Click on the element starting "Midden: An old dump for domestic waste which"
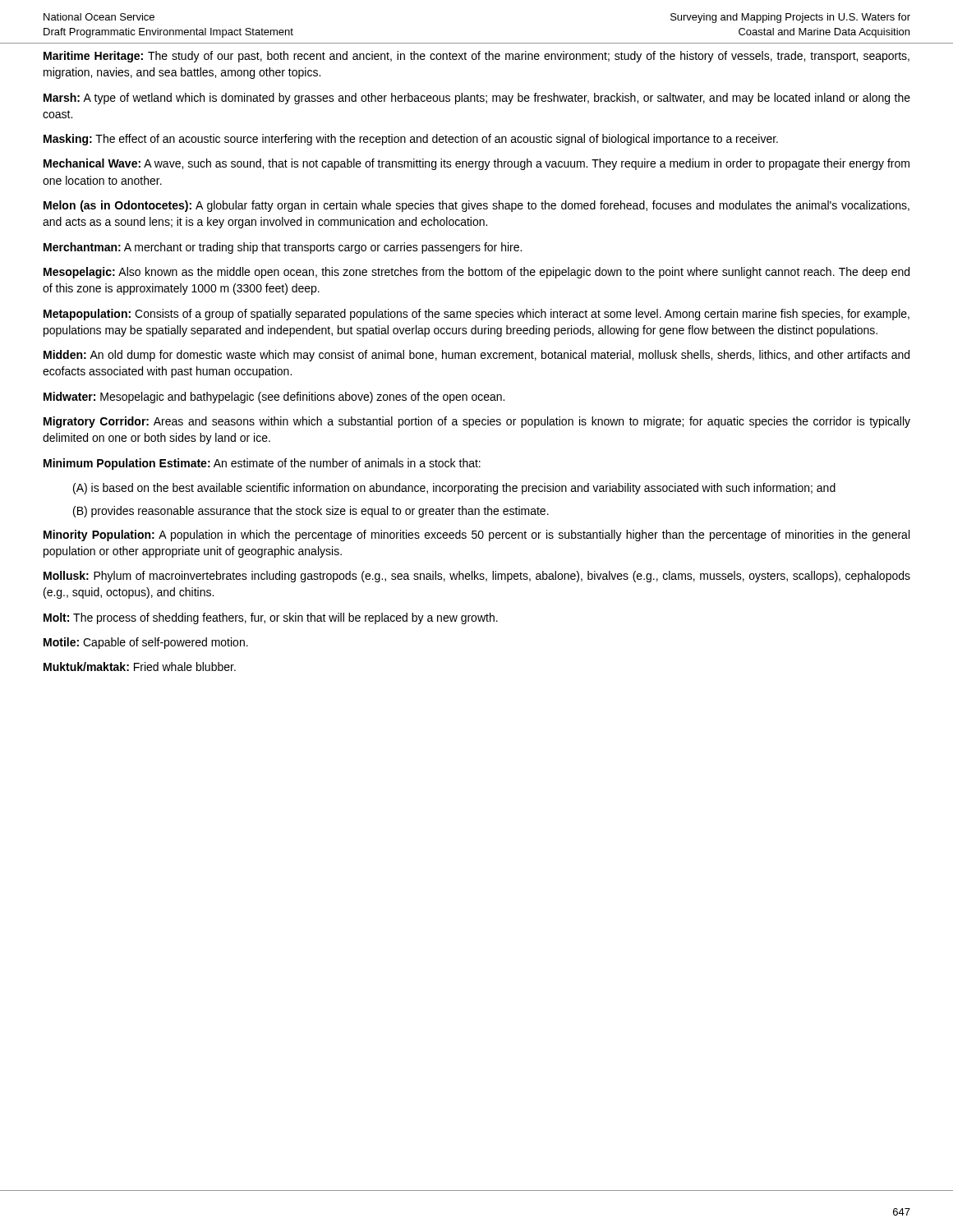 (x=476, y=363)
